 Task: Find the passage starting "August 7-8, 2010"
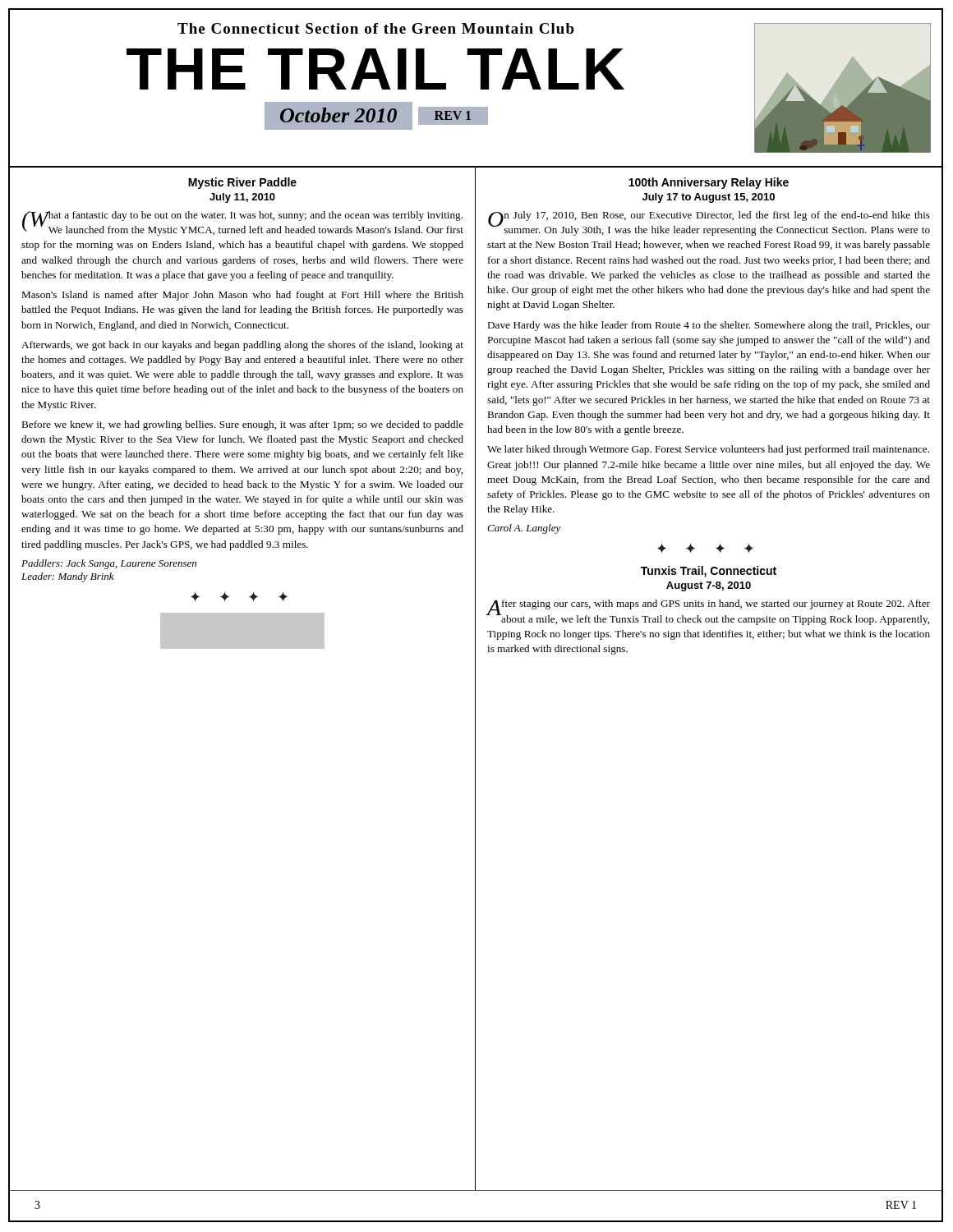(709, 585)
